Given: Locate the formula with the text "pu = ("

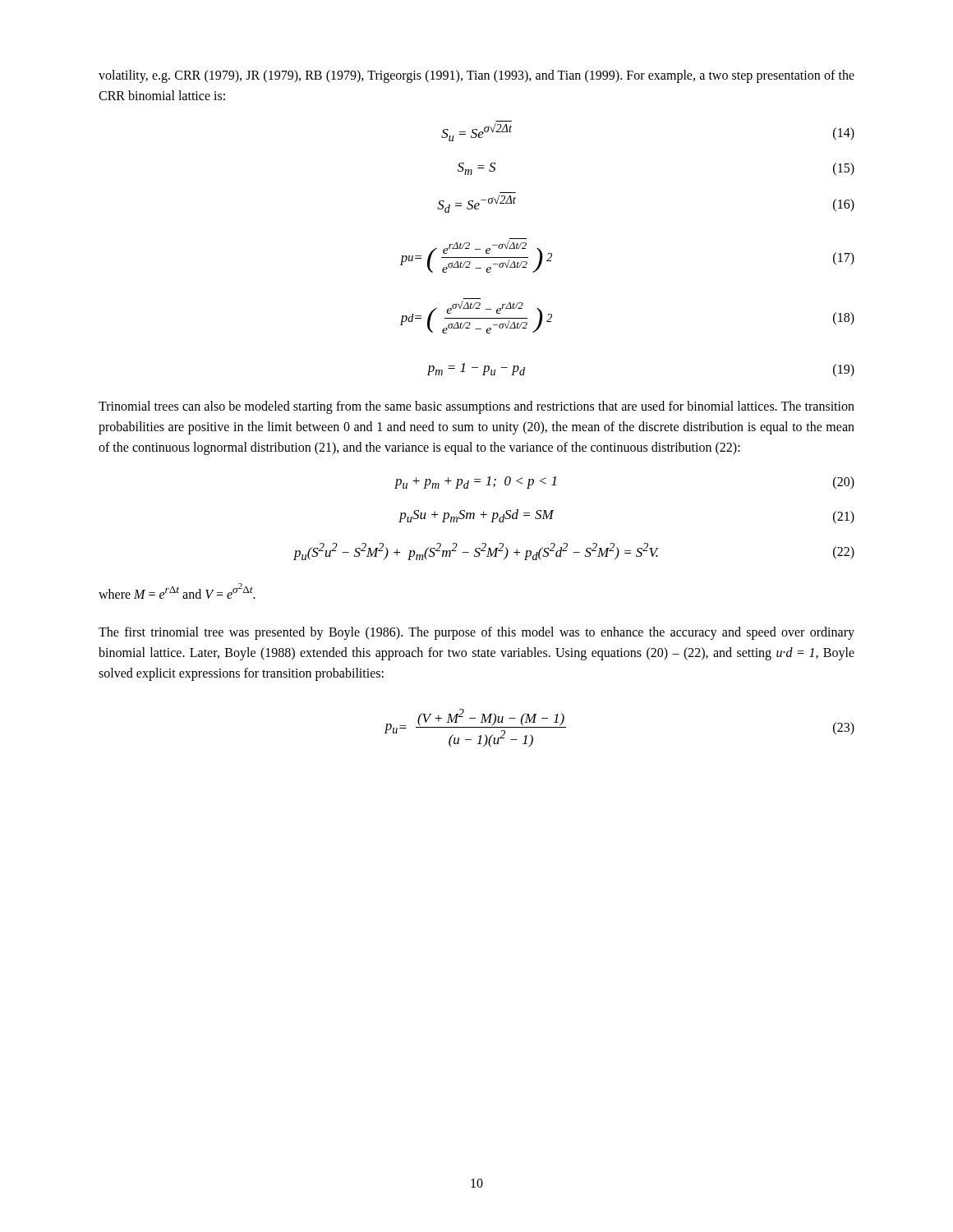Looking at the screenshot, I should pyautogui.click(x=476, y=258).
